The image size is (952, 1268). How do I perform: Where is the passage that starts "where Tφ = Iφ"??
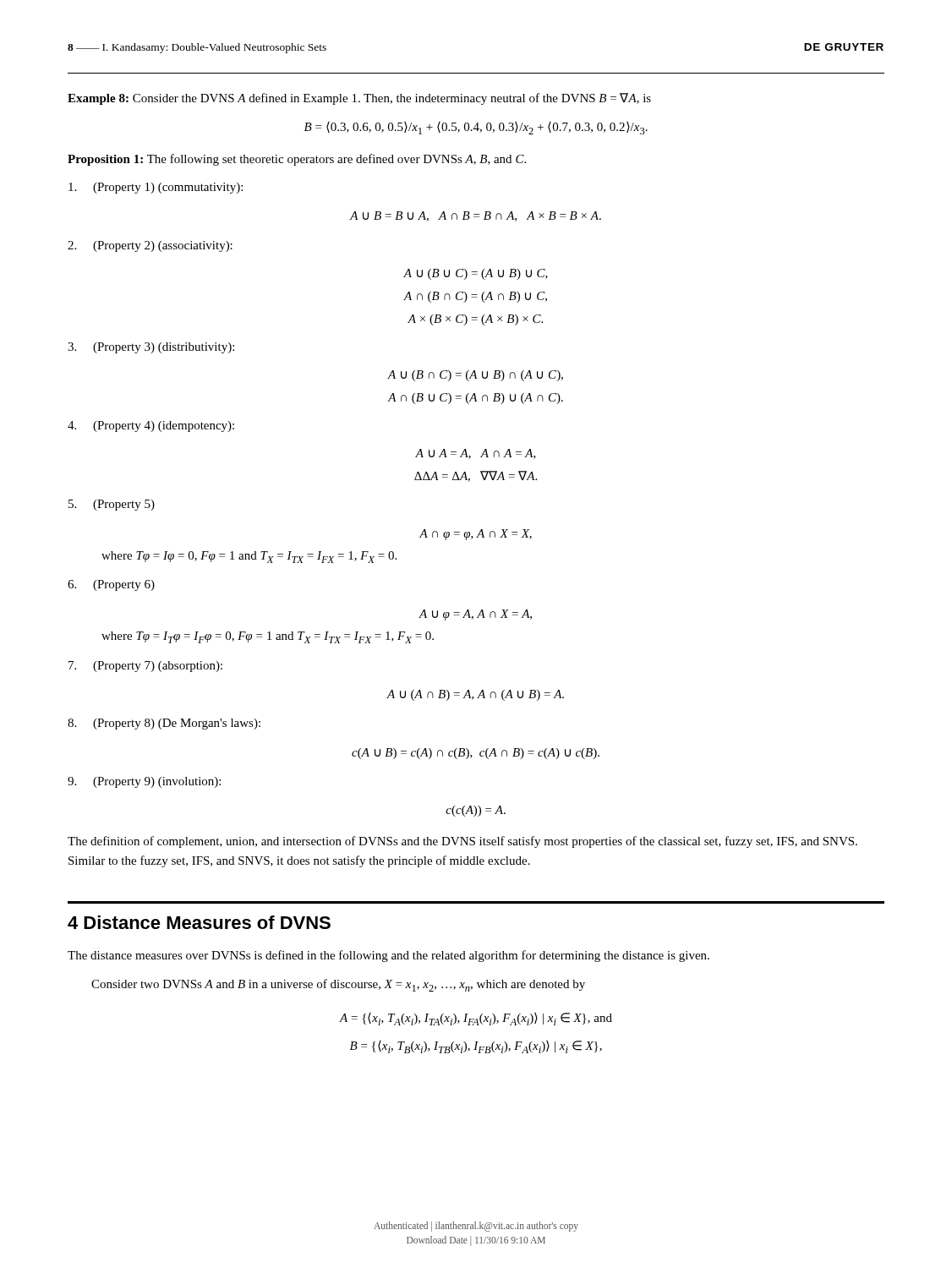coord(250,557)
